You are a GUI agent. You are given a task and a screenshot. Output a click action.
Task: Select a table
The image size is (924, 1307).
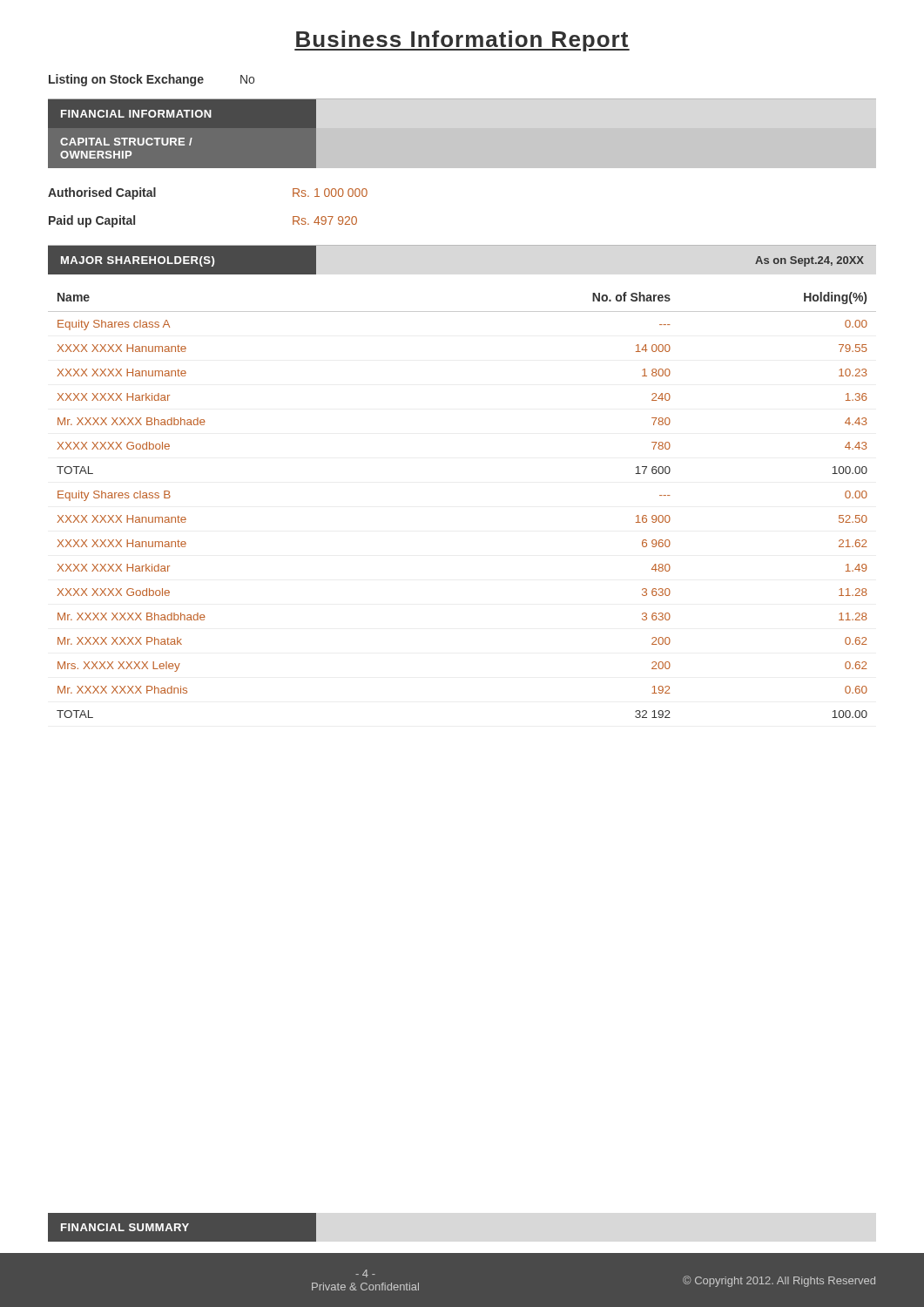pos(462,505)
